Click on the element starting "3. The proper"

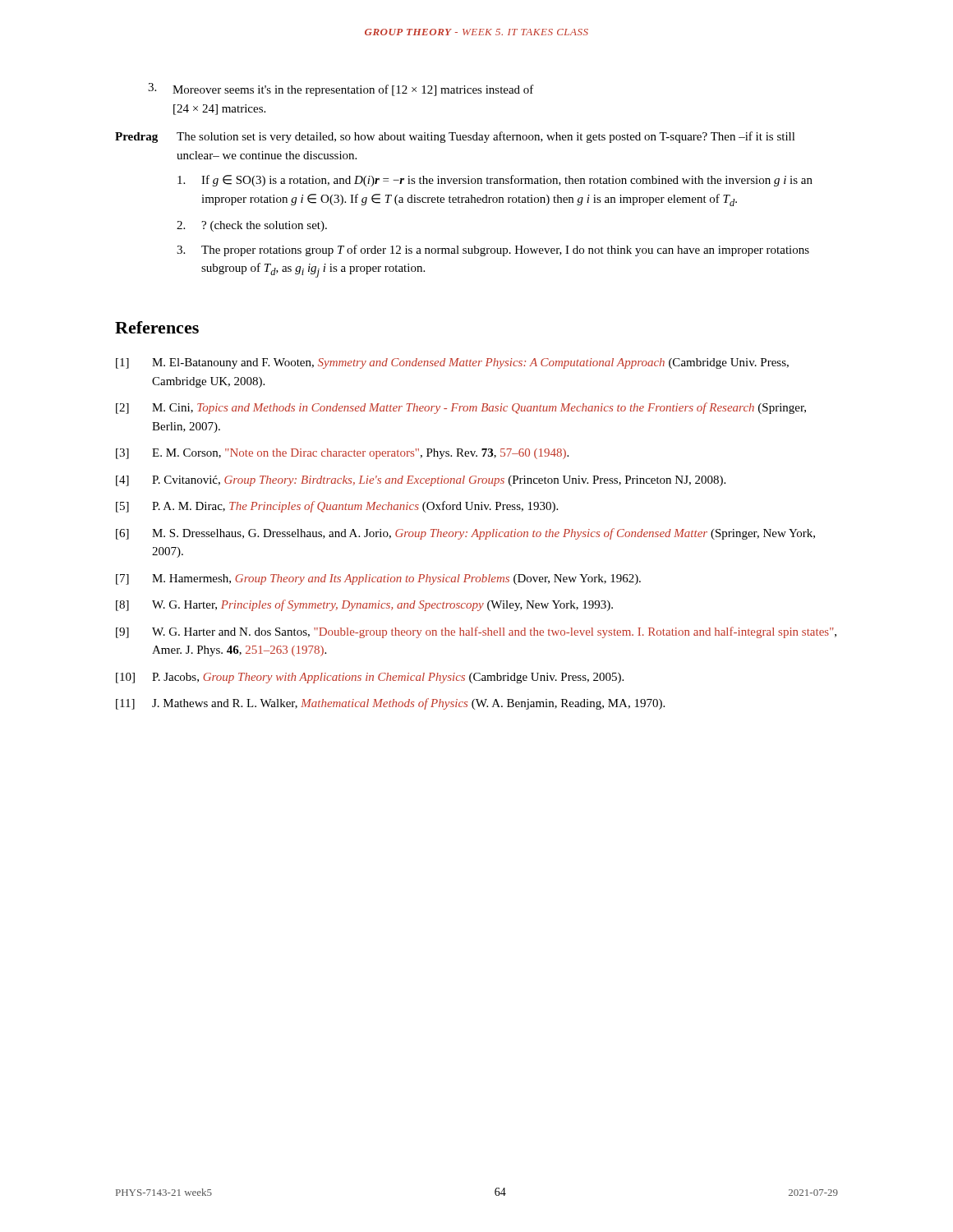[x=507, y=260]
